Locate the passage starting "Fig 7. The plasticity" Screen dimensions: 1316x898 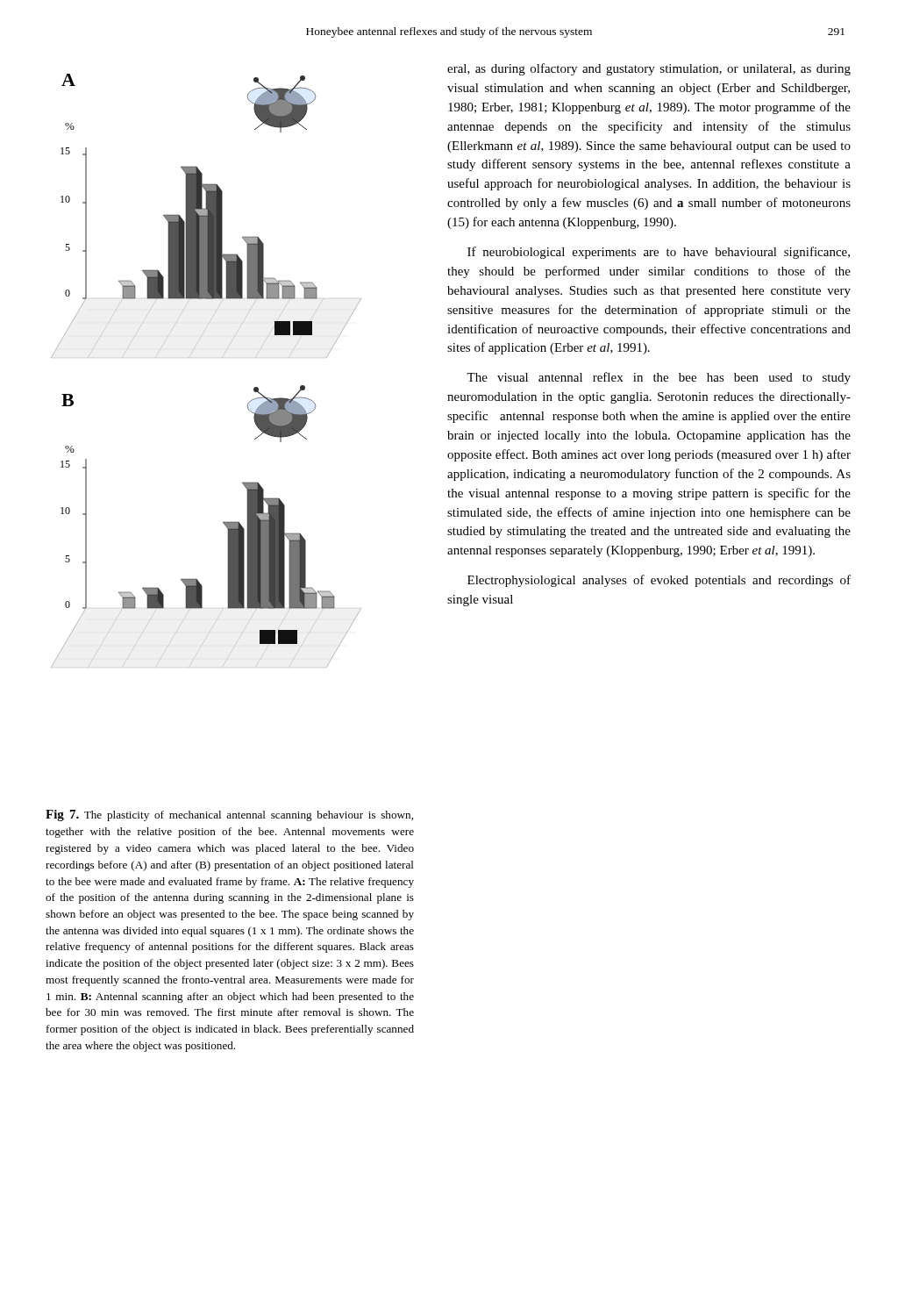230,929
